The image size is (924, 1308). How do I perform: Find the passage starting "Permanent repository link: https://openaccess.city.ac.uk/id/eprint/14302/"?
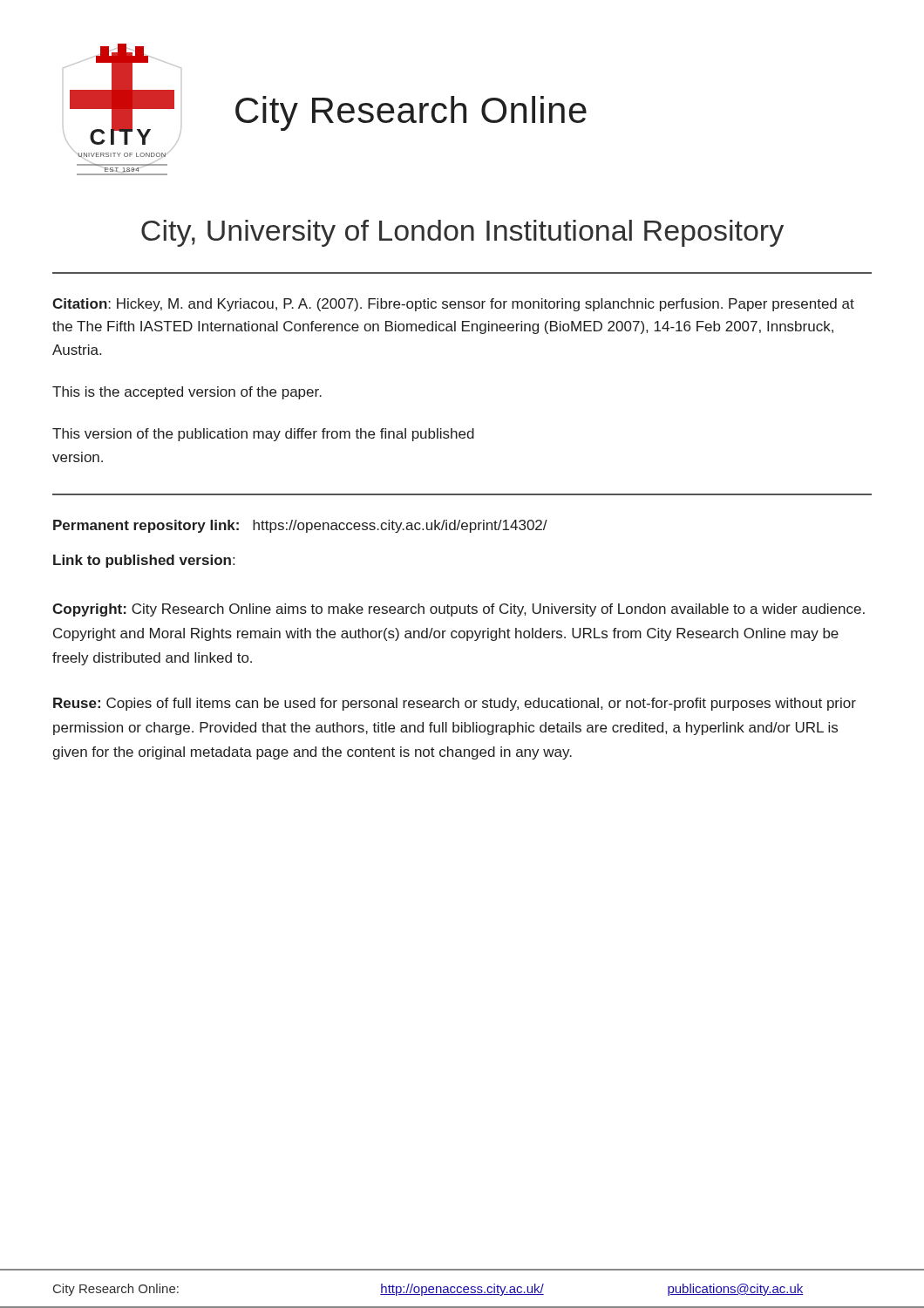[x=300, y=525]
